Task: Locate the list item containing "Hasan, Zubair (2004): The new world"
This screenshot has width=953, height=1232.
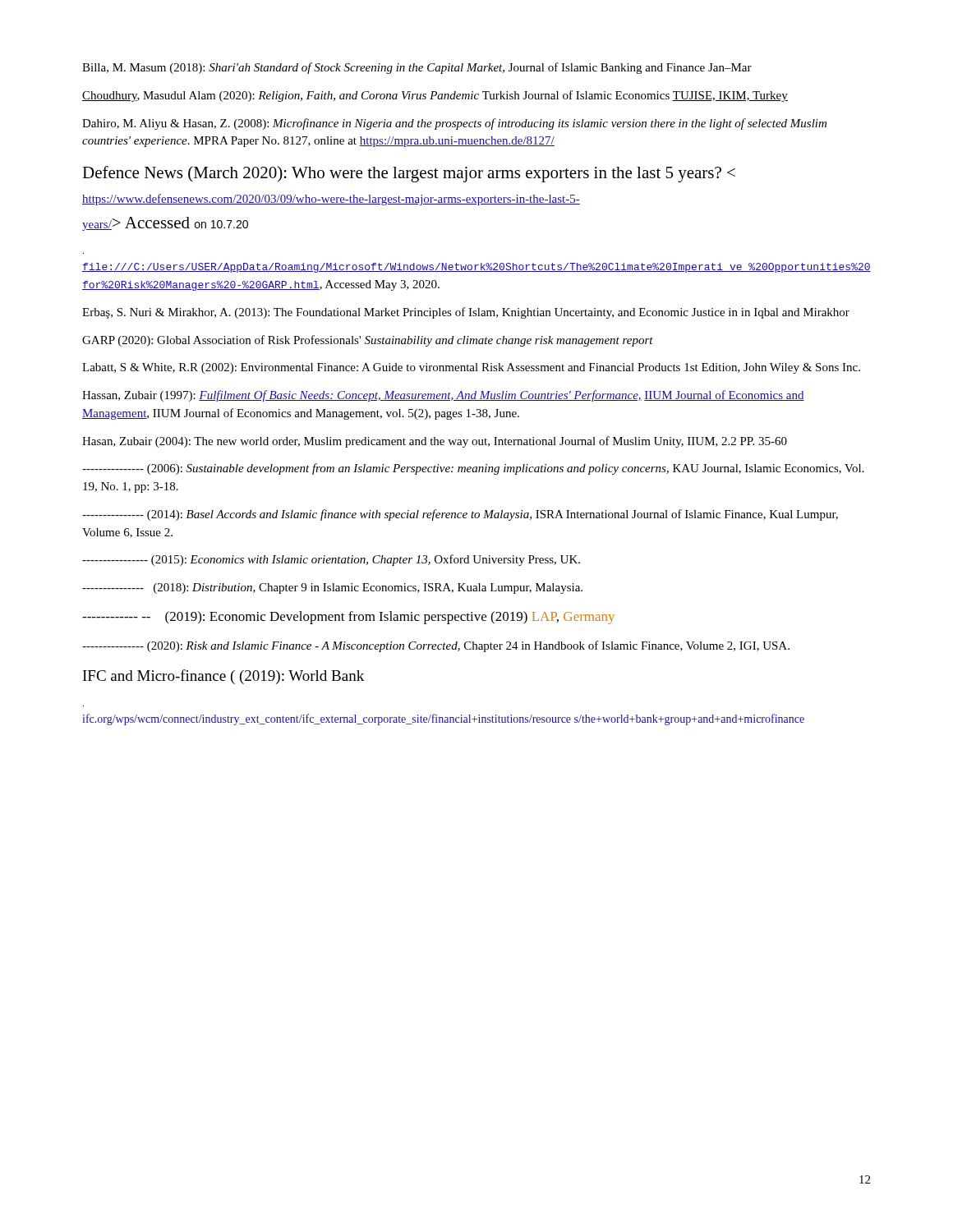Action: tap(435, 441)
